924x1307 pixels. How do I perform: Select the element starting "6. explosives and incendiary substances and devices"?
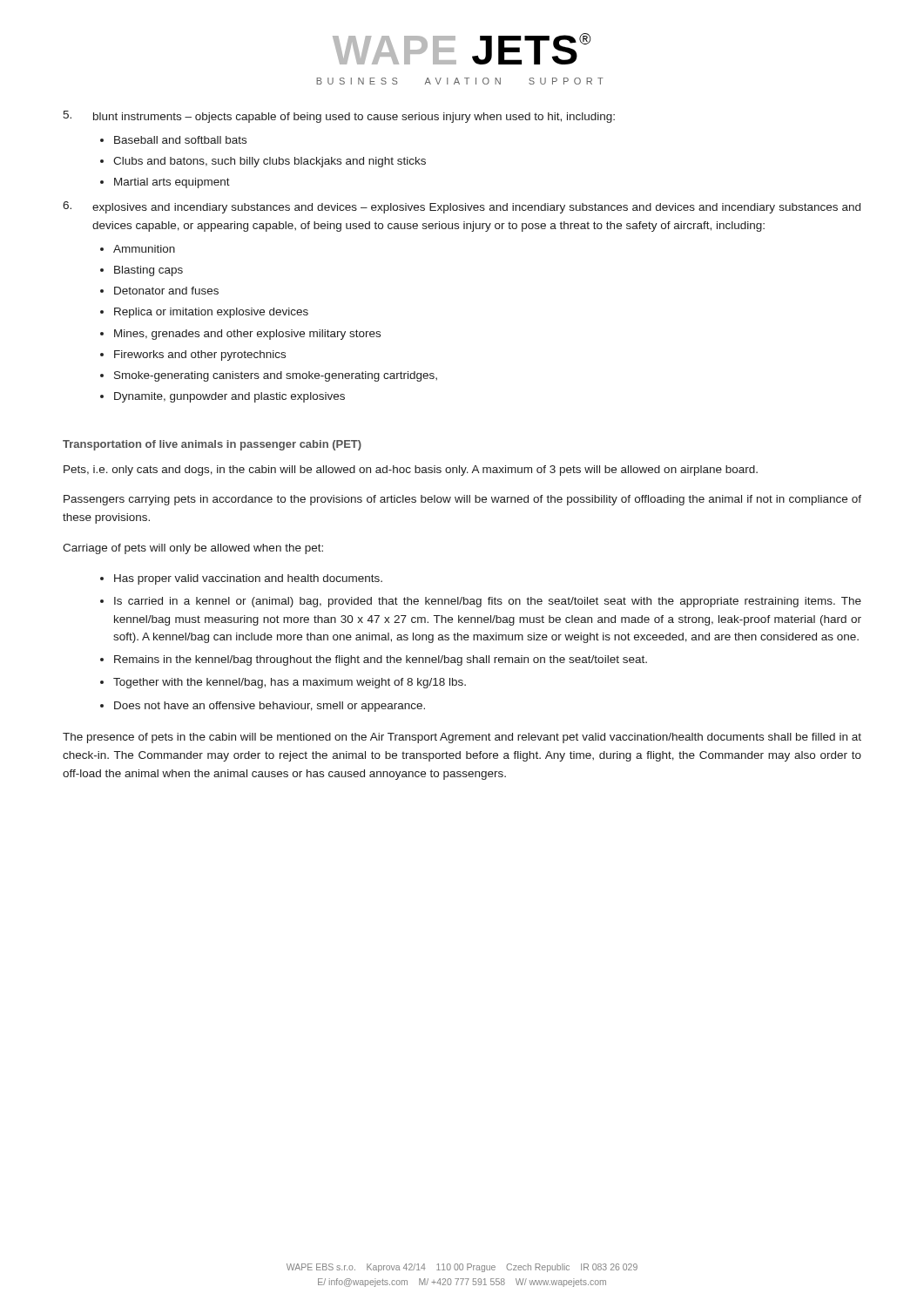462,217
